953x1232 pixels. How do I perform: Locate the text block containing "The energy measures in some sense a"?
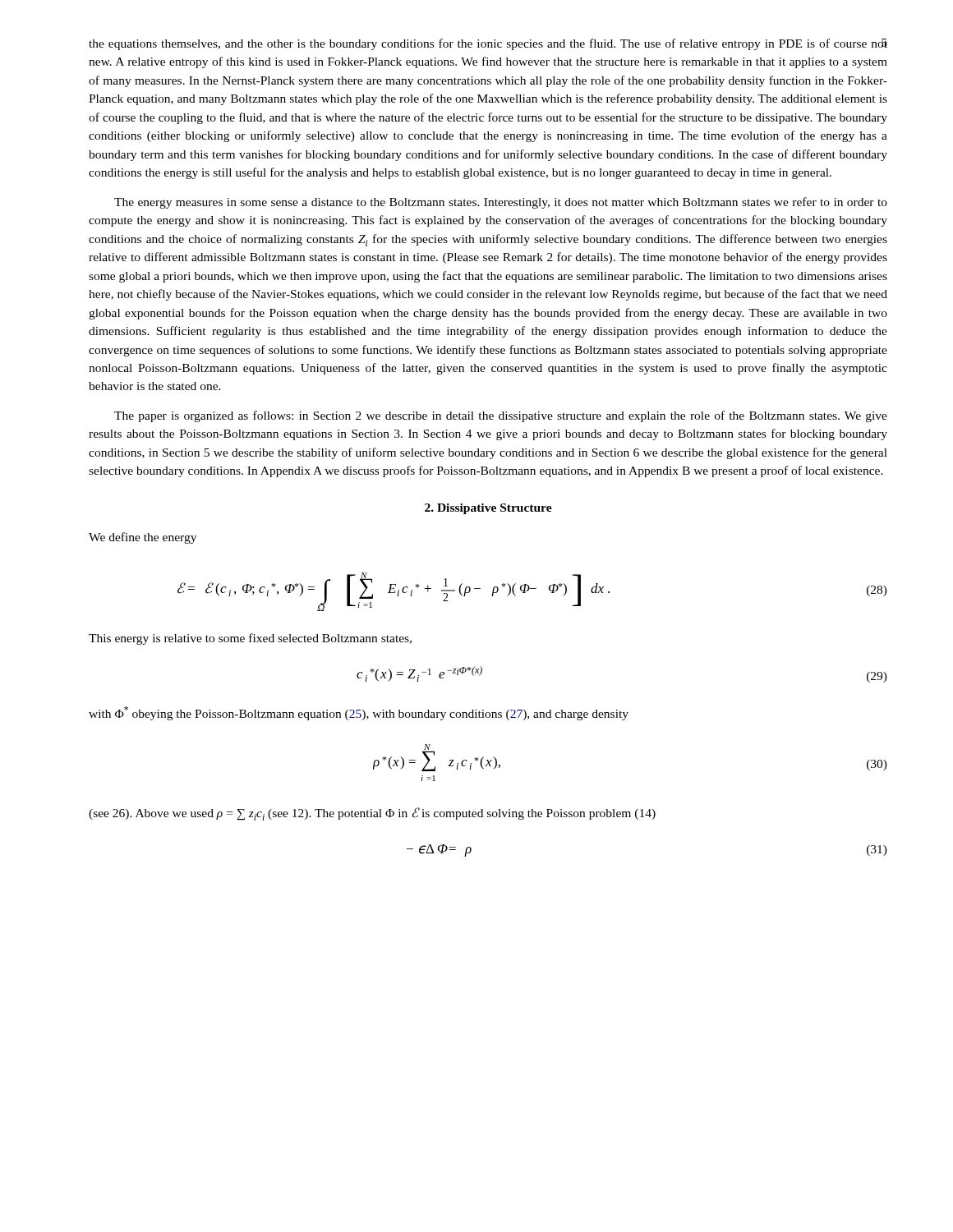[488, 294]
